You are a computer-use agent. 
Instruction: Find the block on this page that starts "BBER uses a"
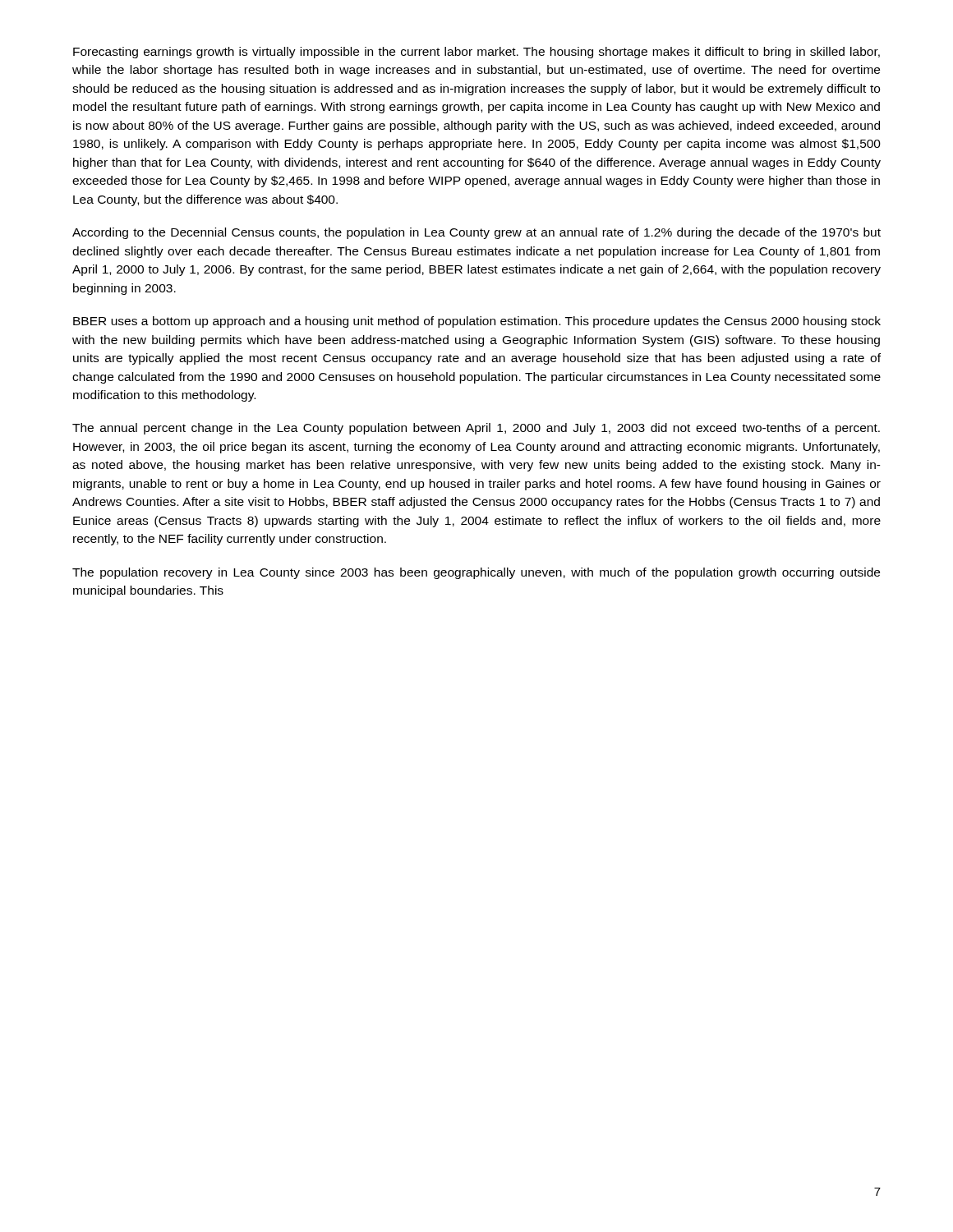click(x=476, y=358)
